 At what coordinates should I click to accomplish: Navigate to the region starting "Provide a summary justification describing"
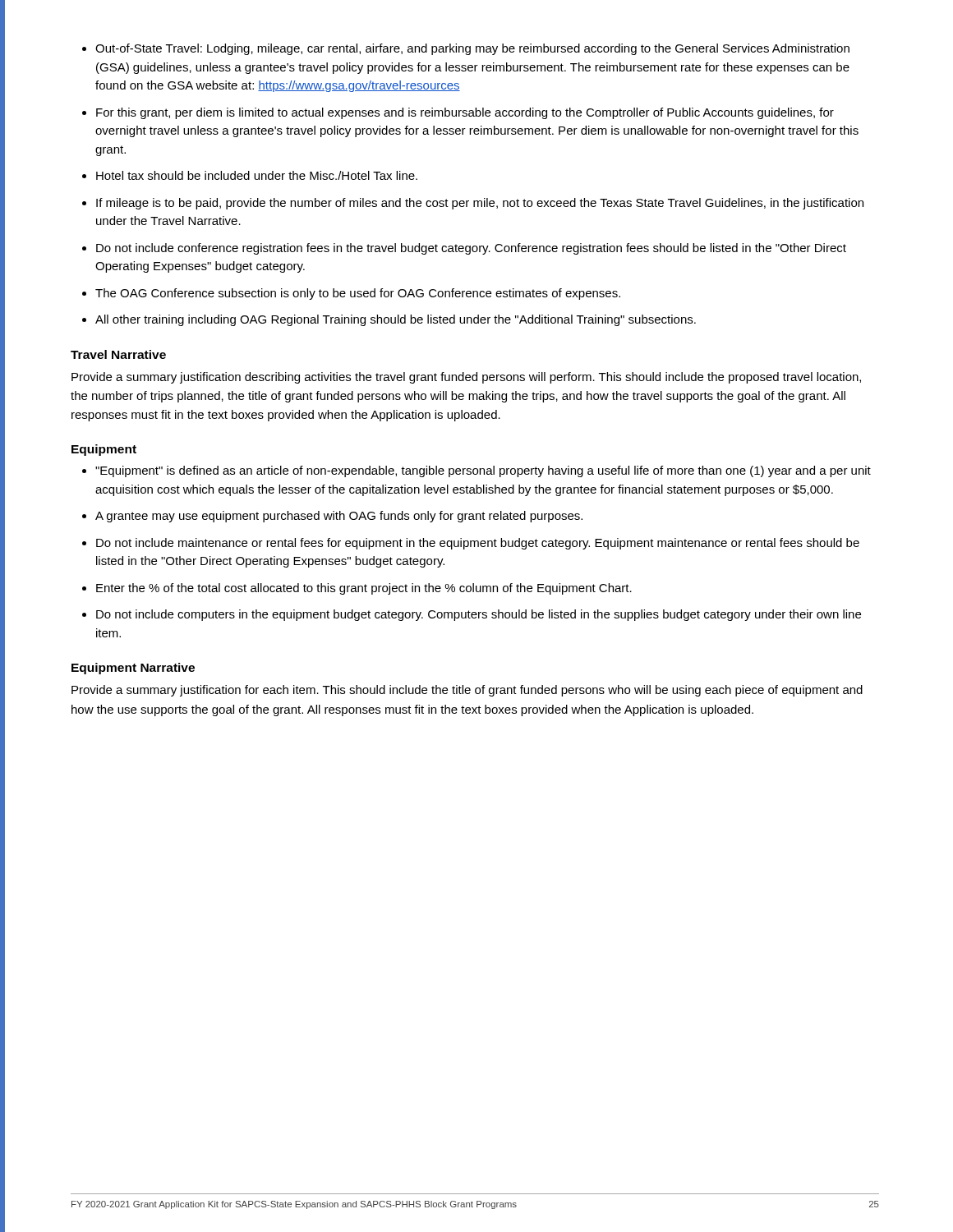click(x=466, y=395)
